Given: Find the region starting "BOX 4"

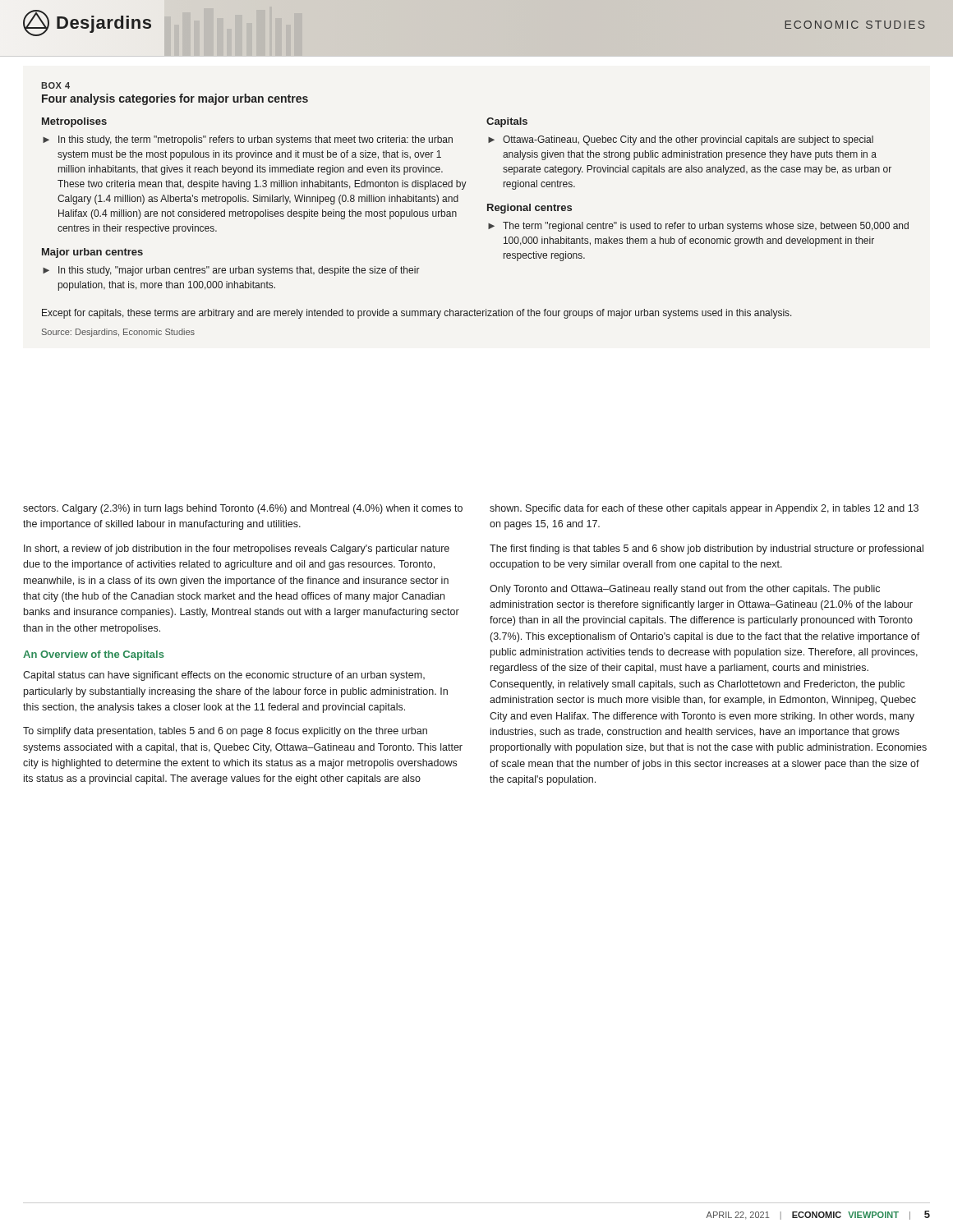Looking at the screenshot, I should tap(56, 85).
